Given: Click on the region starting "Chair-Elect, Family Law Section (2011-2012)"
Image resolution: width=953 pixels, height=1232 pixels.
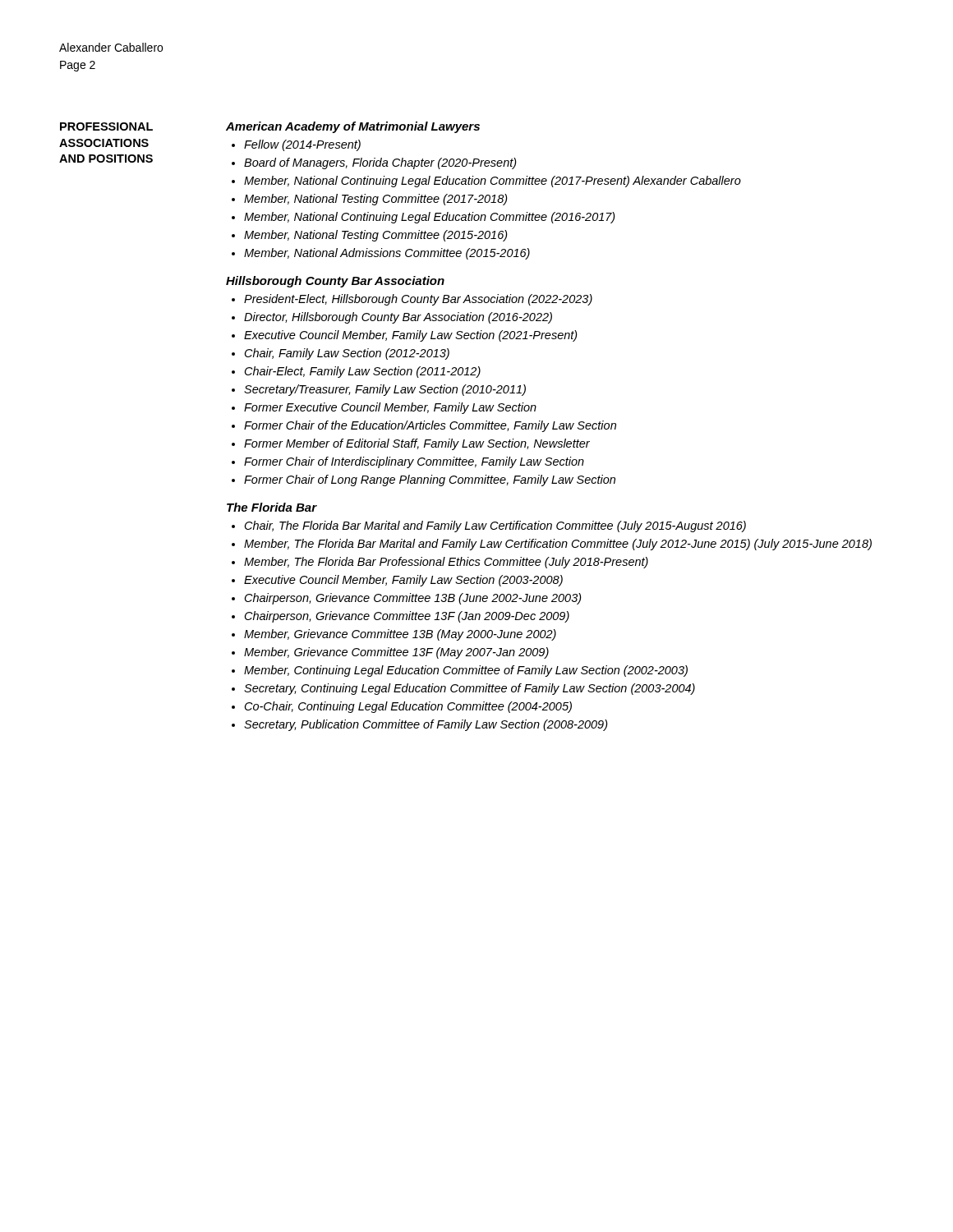Looking at the screenshot, I should point(362,371).
